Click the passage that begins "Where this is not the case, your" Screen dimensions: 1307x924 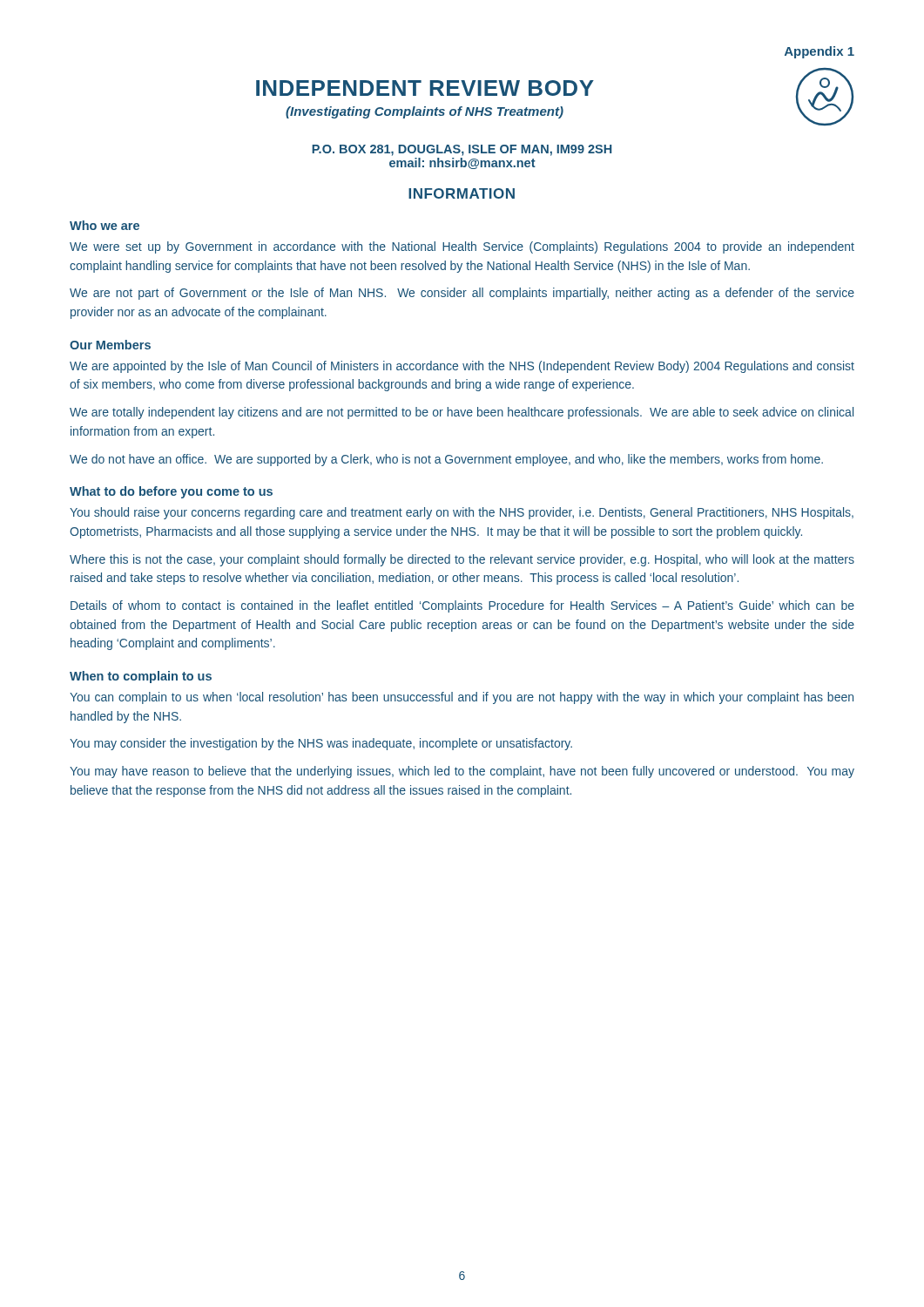462,568
